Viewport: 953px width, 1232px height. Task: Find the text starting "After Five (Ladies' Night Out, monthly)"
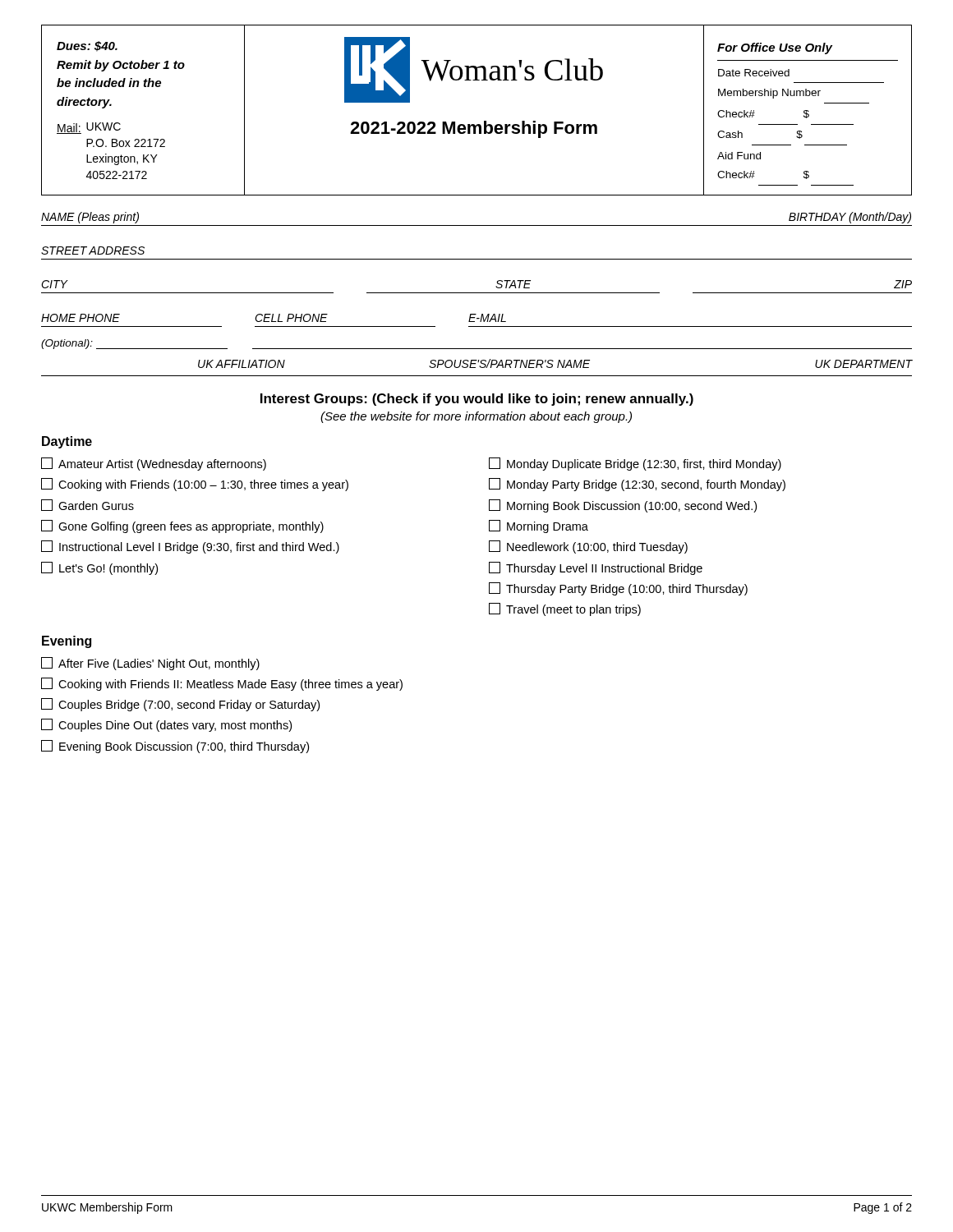150,663
